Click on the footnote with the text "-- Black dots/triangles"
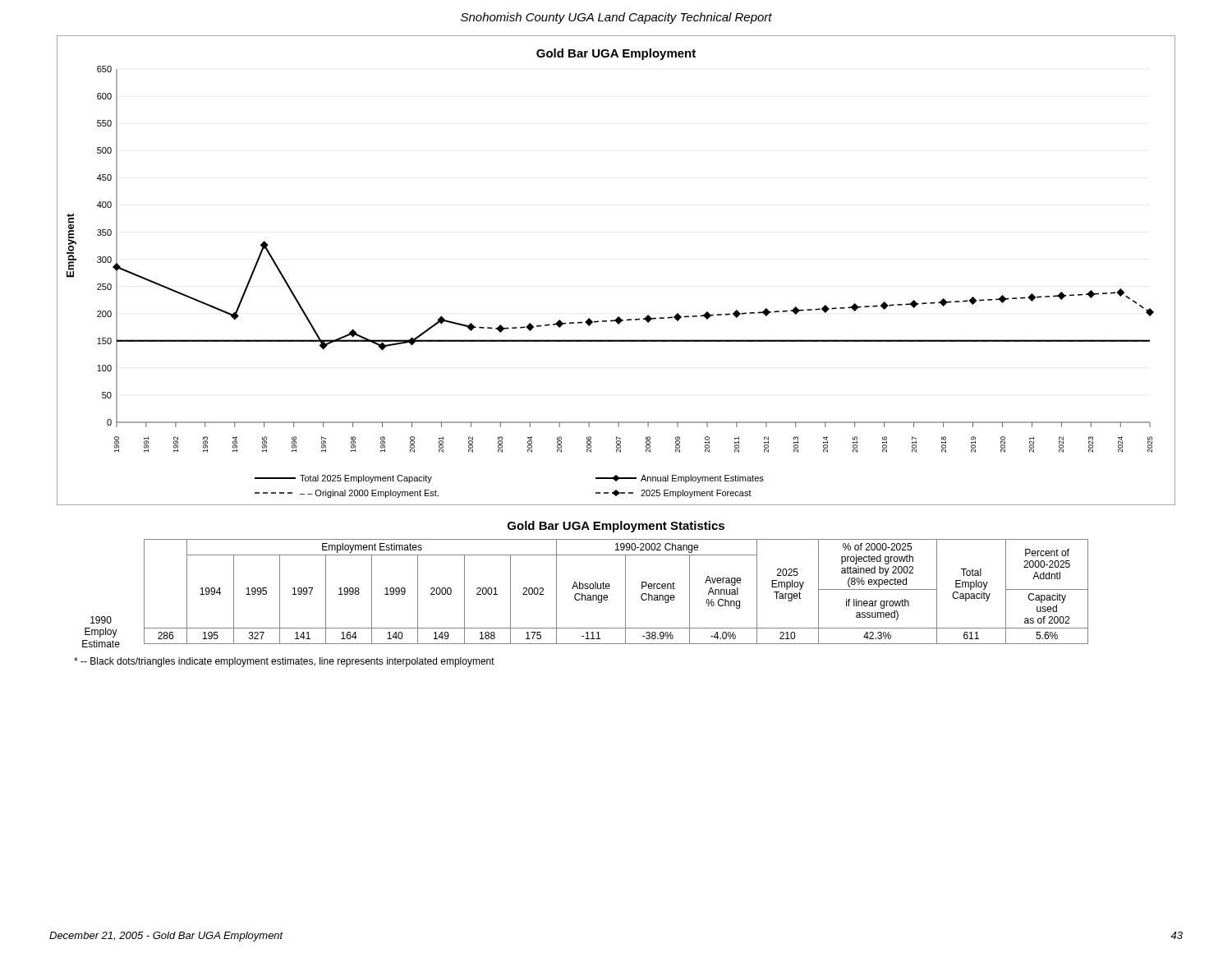1232x953 pixels. [x=284, y=661]
